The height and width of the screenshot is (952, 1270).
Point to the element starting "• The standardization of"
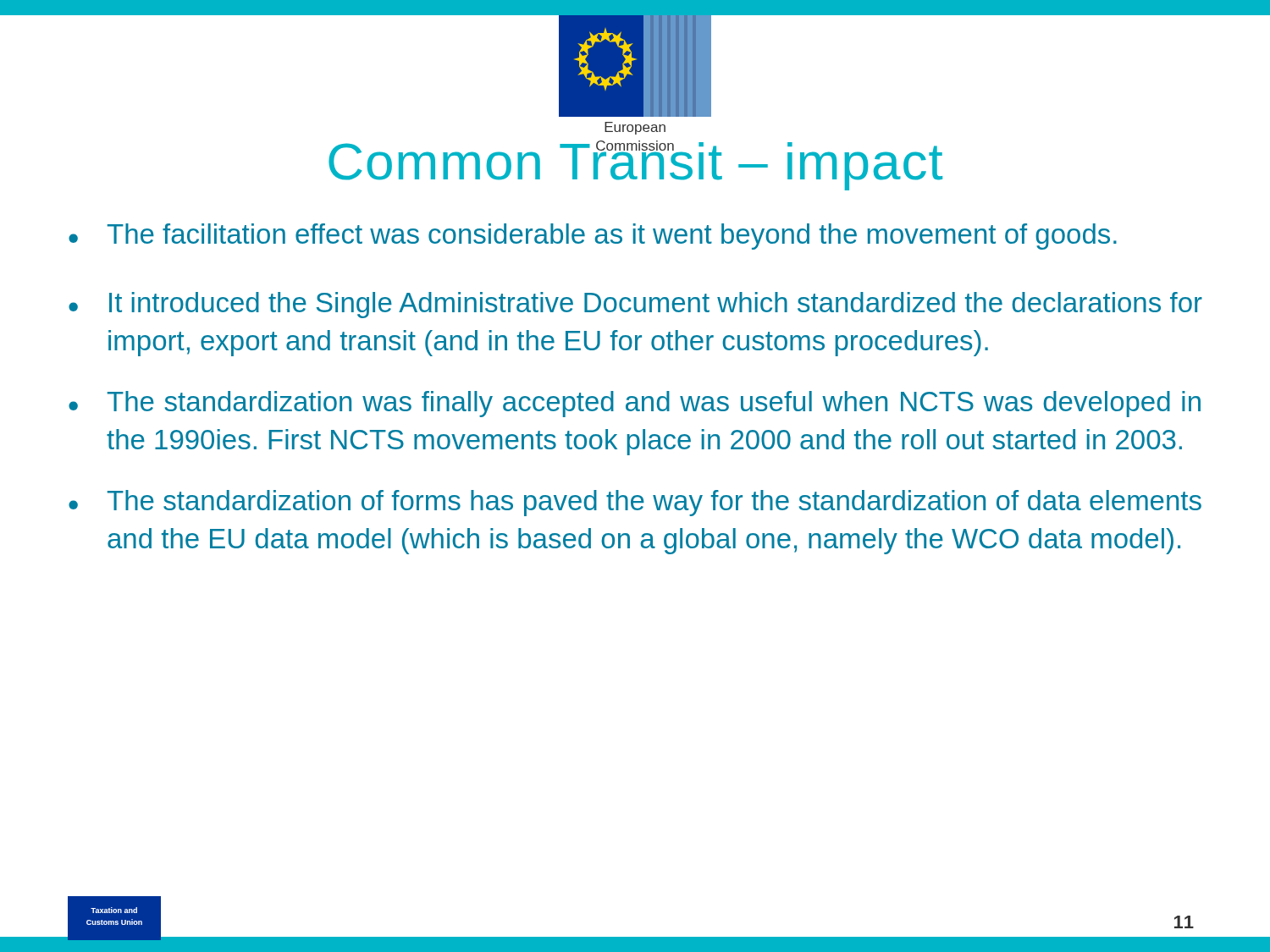click(x=635, y=520)
